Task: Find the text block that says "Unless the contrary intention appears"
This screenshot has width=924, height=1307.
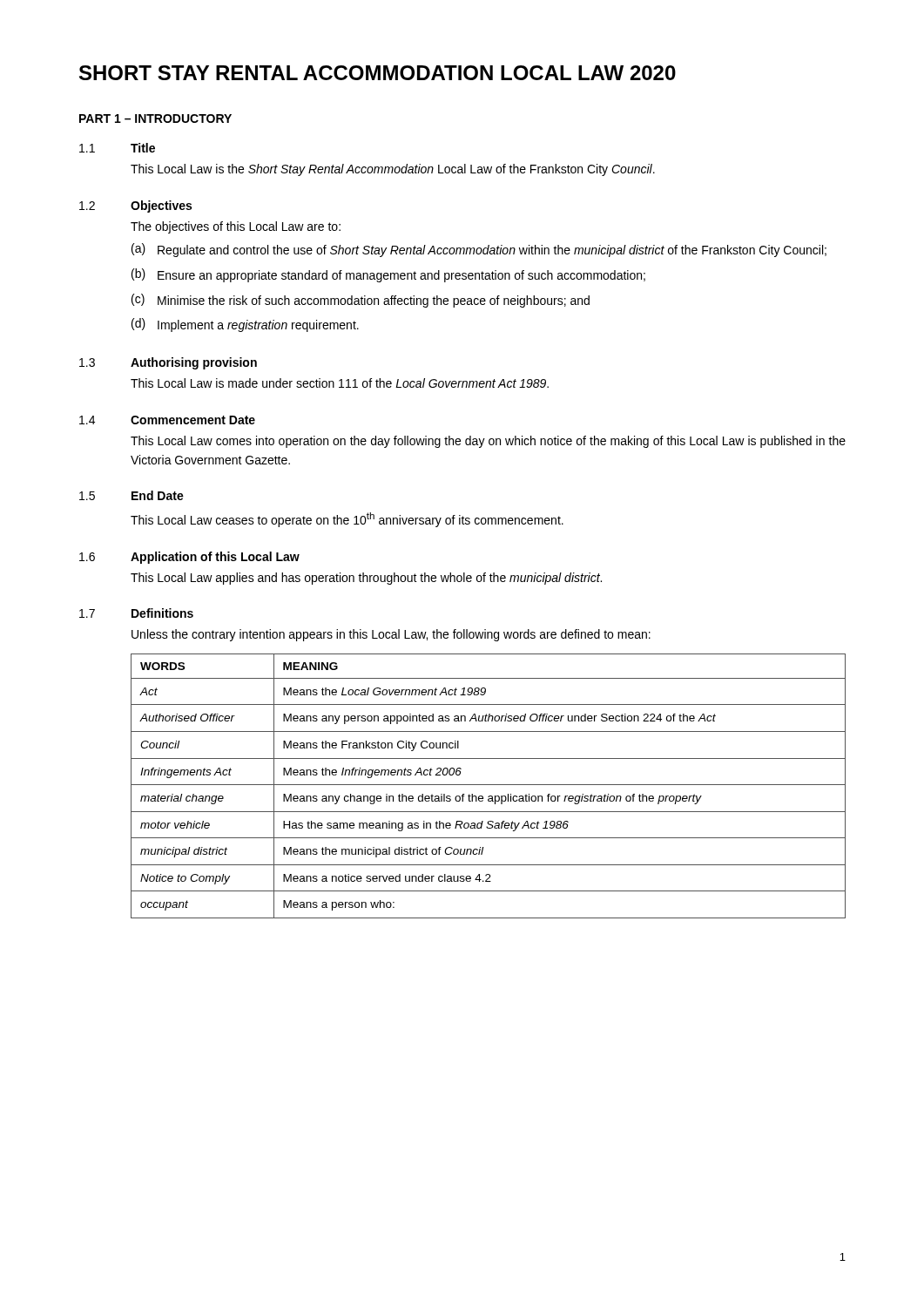Action: click(x=391, y=634)
